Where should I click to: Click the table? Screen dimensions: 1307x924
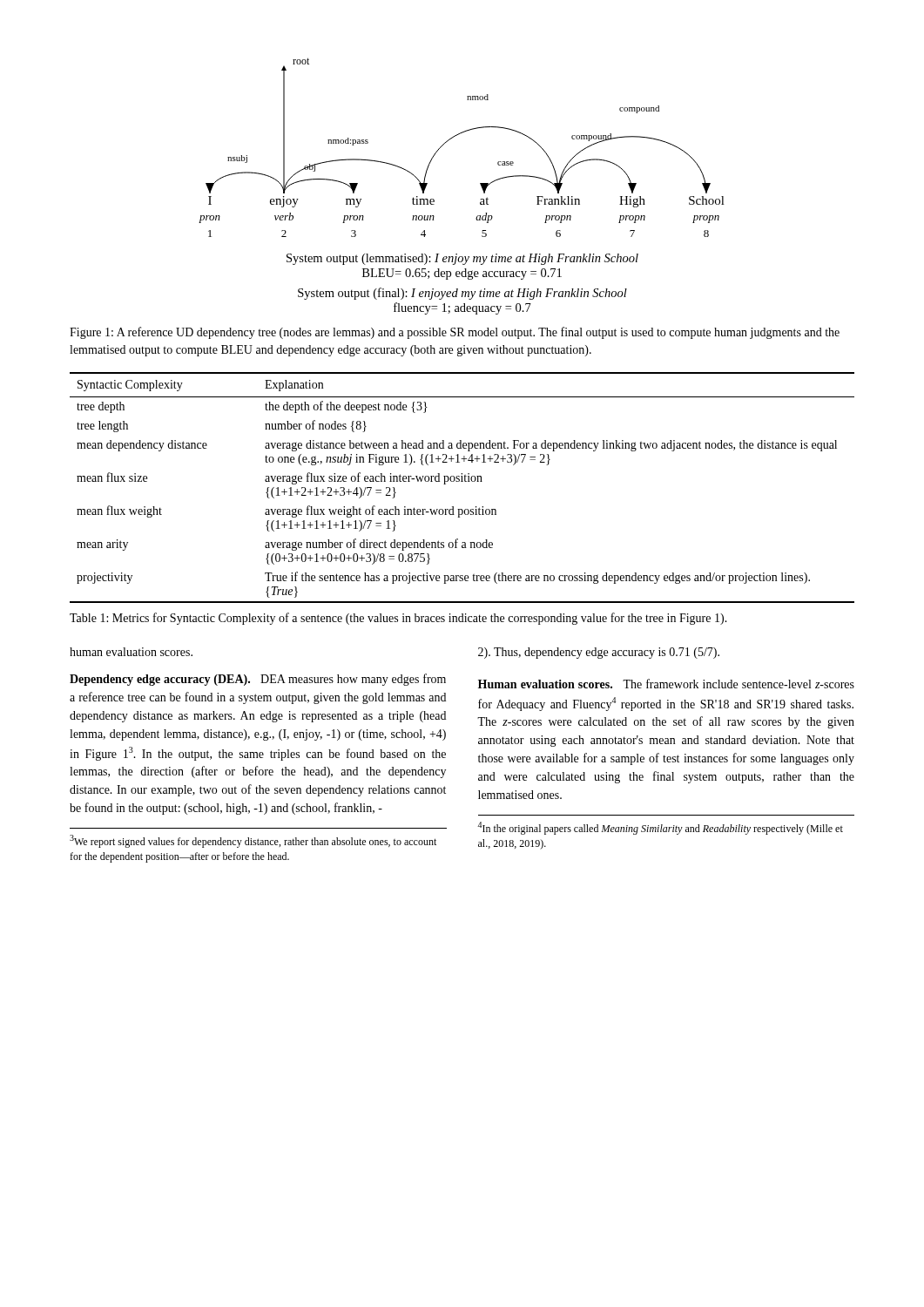(x=462, y=488)
